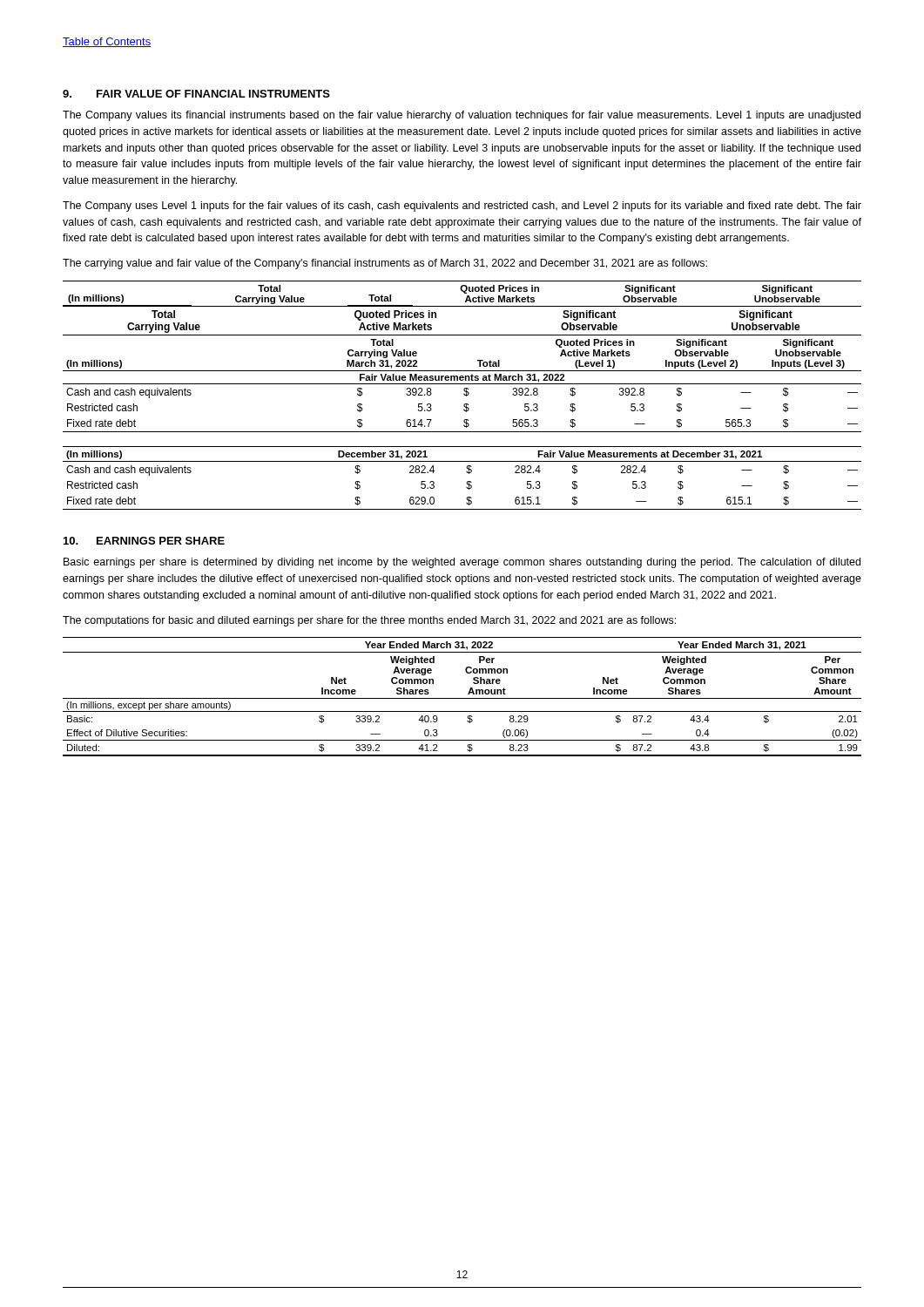Navigate to the text starting "The carrying value"
This screenshot has height=1307, width=924.
coord(385,263)
